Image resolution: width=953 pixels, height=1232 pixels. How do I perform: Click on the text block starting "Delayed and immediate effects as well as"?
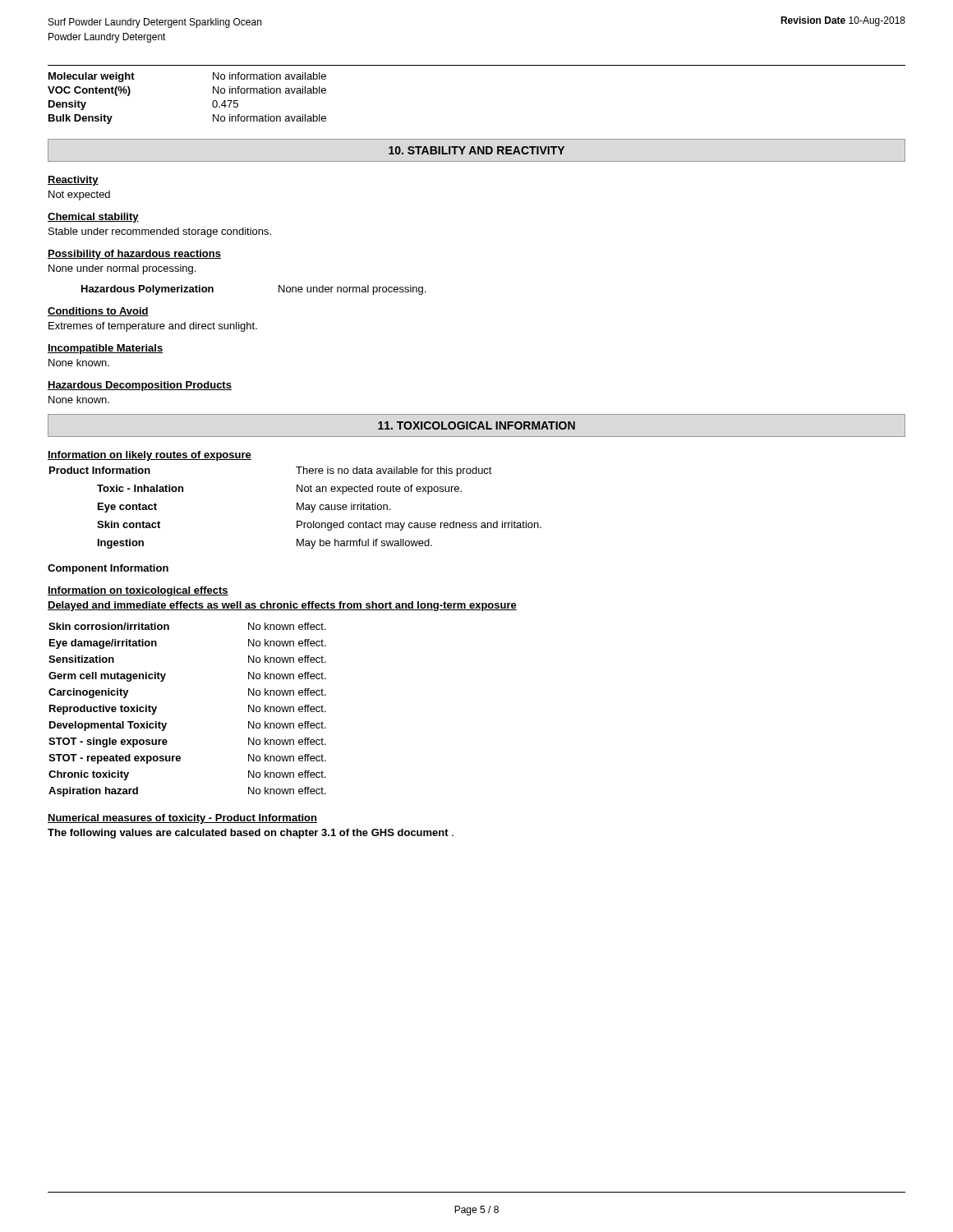(x=282, y=605)
